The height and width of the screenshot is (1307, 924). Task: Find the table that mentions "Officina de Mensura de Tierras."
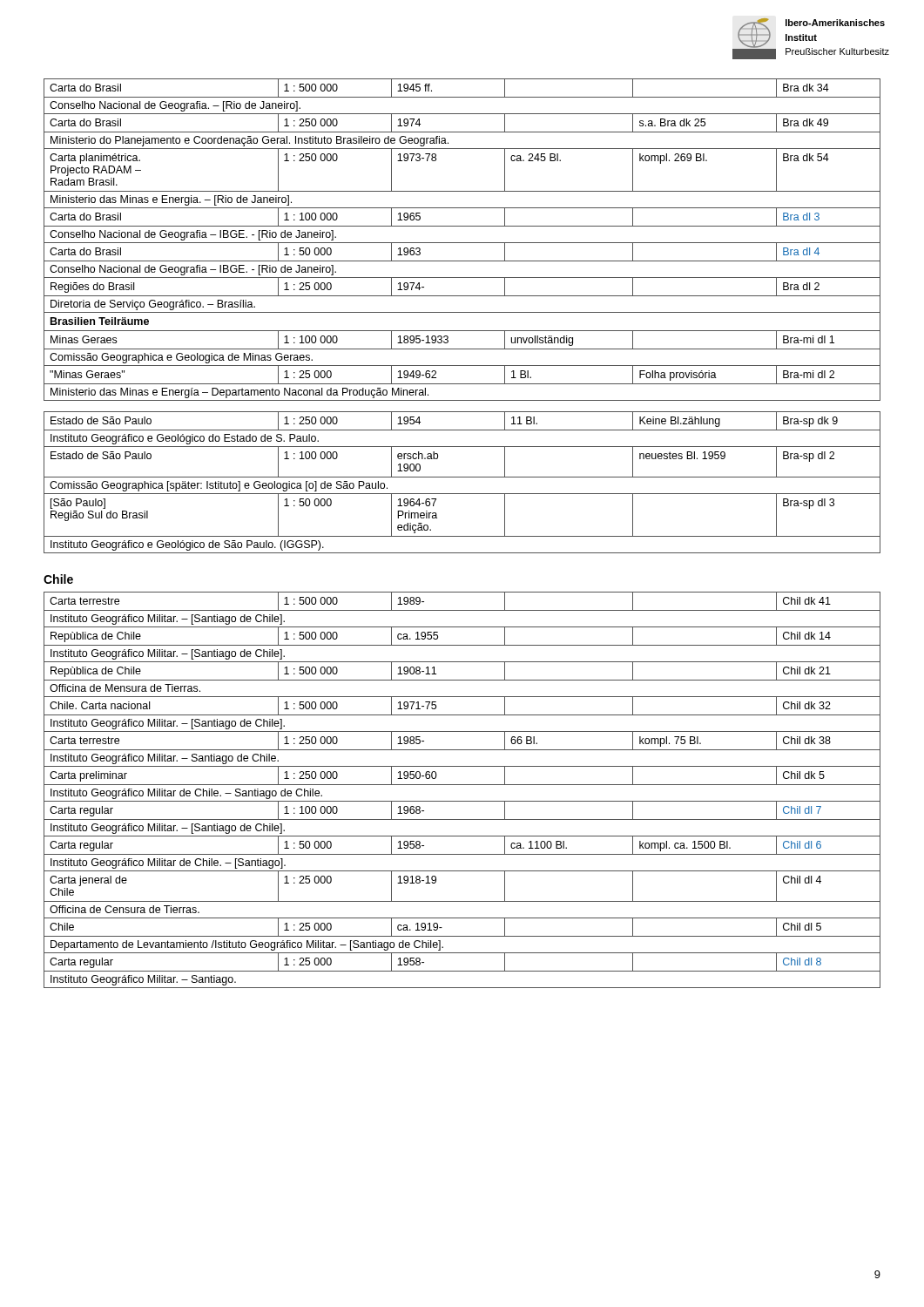tap(462, 790)
